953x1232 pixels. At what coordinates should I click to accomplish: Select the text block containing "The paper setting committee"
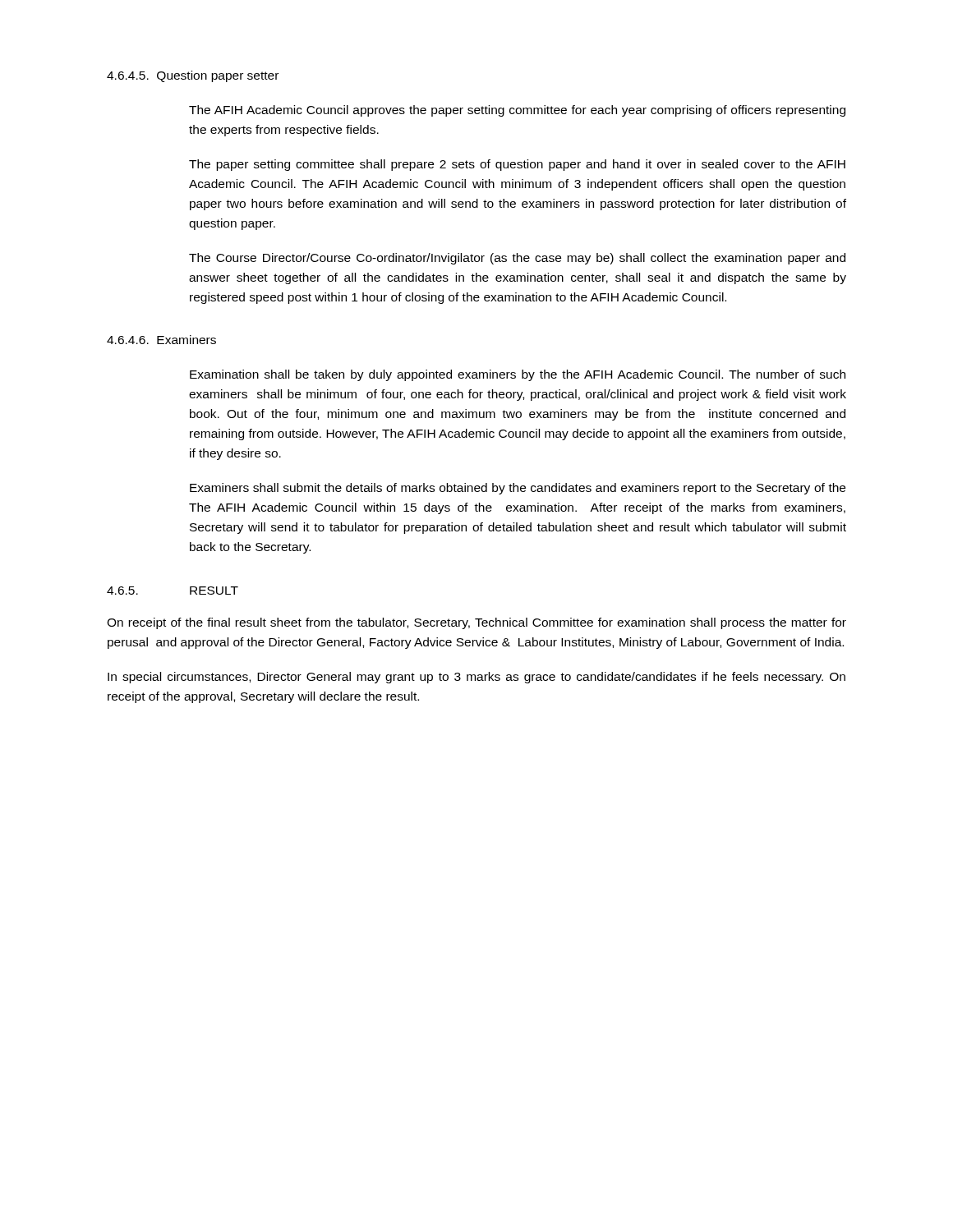pos(518,193)
